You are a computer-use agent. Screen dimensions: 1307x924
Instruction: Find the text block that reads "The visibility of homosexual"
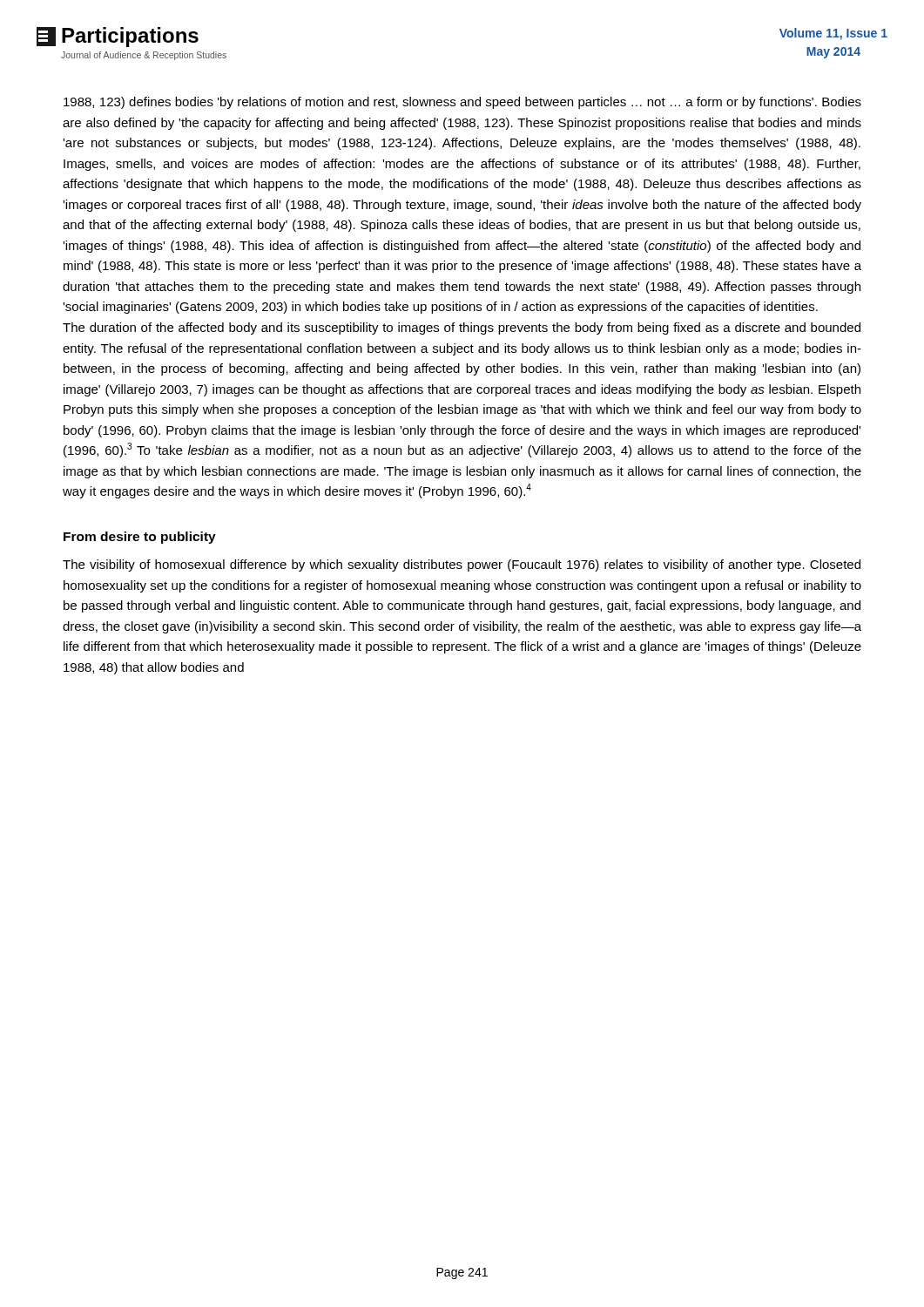462,616
